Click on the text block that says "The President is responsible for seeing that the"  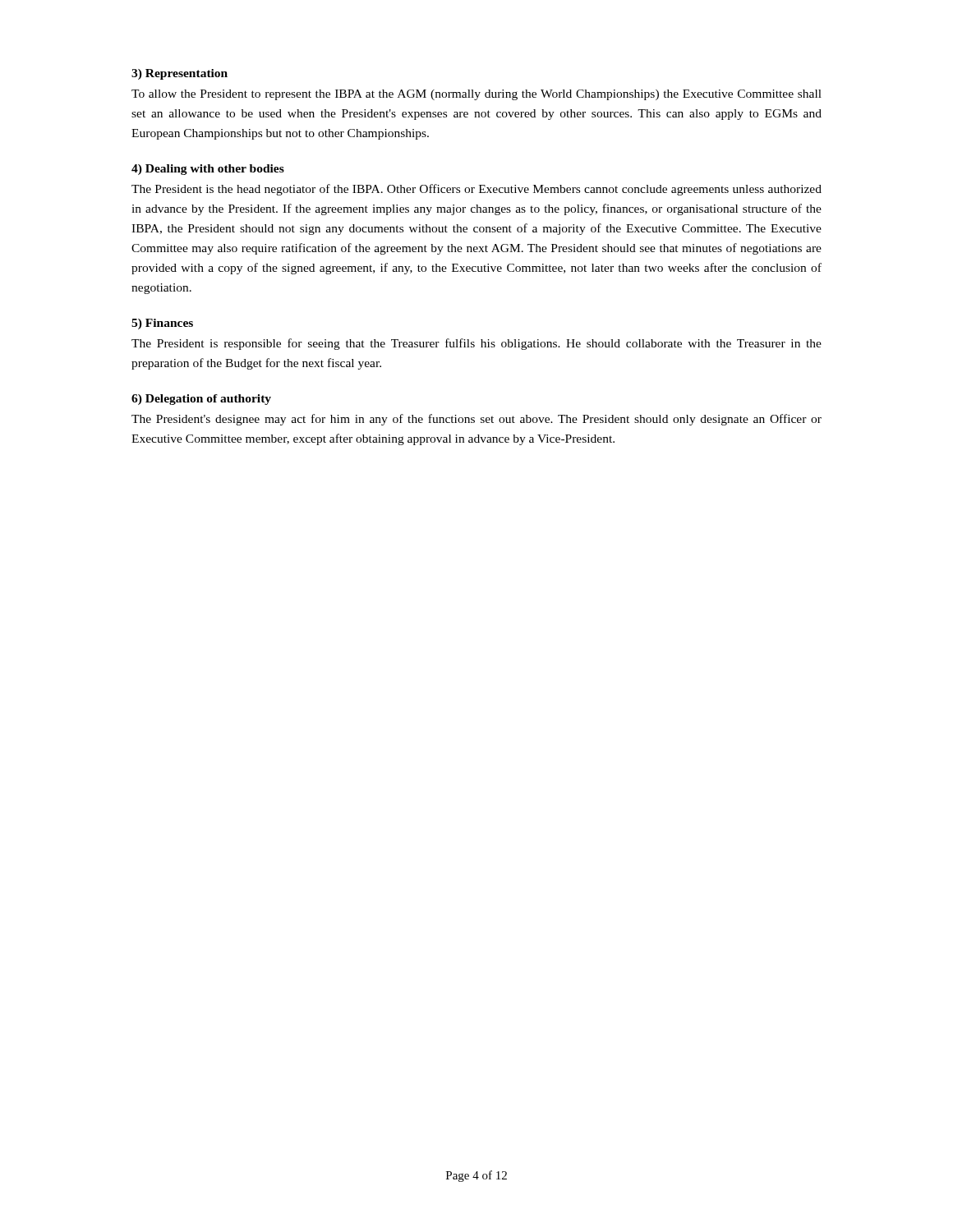click(x=476, y=353)
